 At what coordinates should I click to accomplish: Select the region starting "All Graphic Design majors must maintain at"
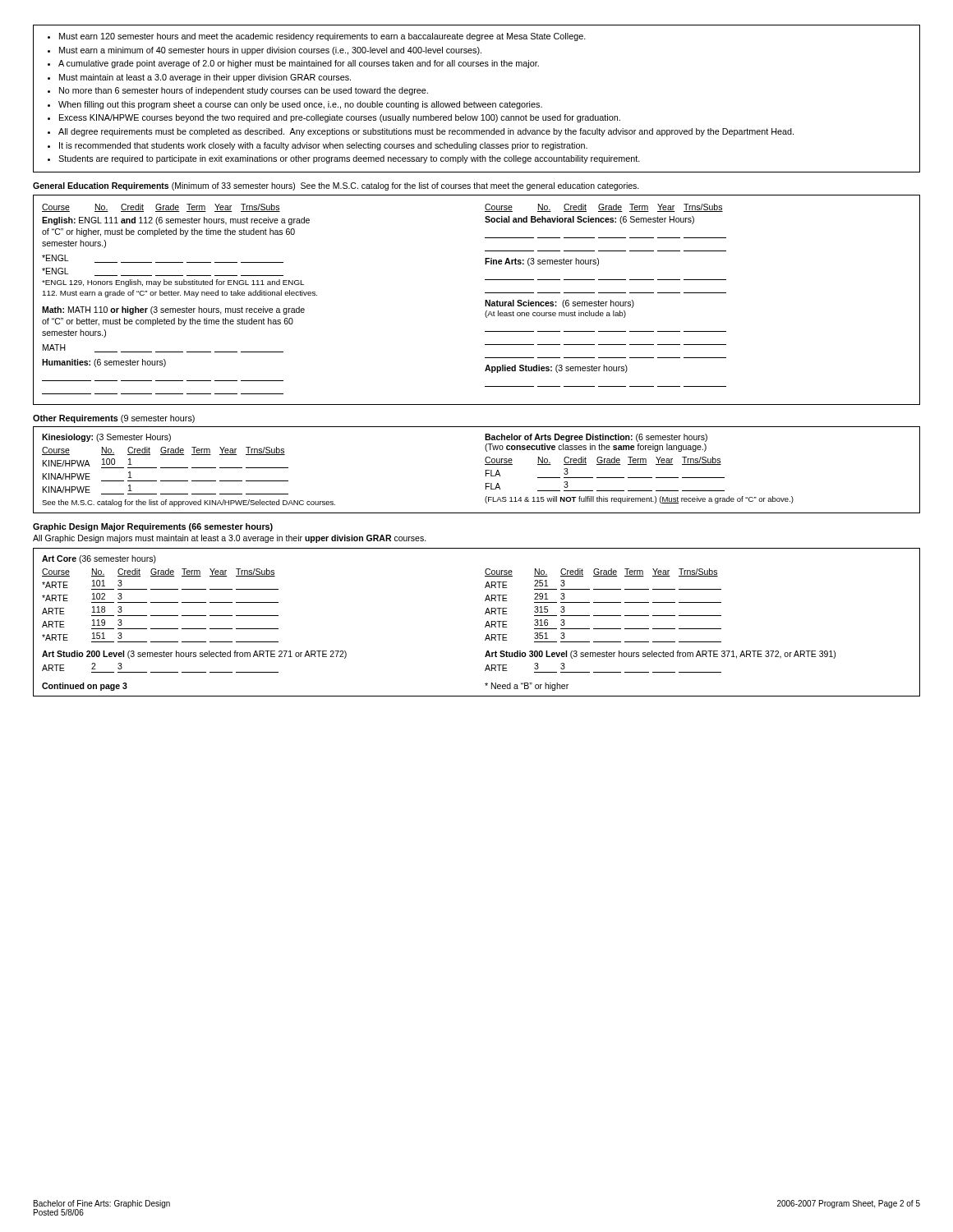(230, 538)
